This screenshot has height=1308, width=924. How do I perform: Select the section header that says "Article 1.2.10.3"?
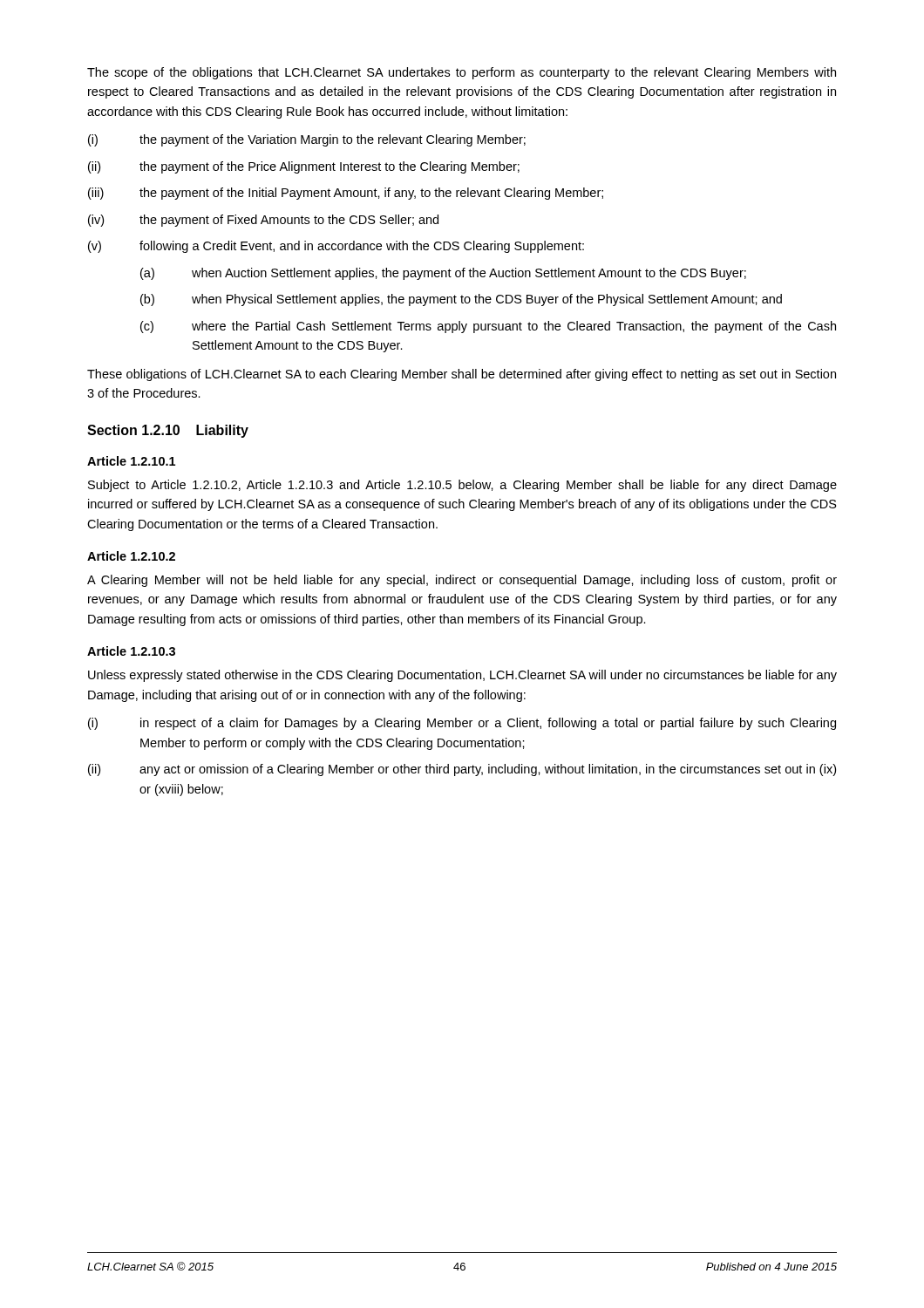point(131,652)
